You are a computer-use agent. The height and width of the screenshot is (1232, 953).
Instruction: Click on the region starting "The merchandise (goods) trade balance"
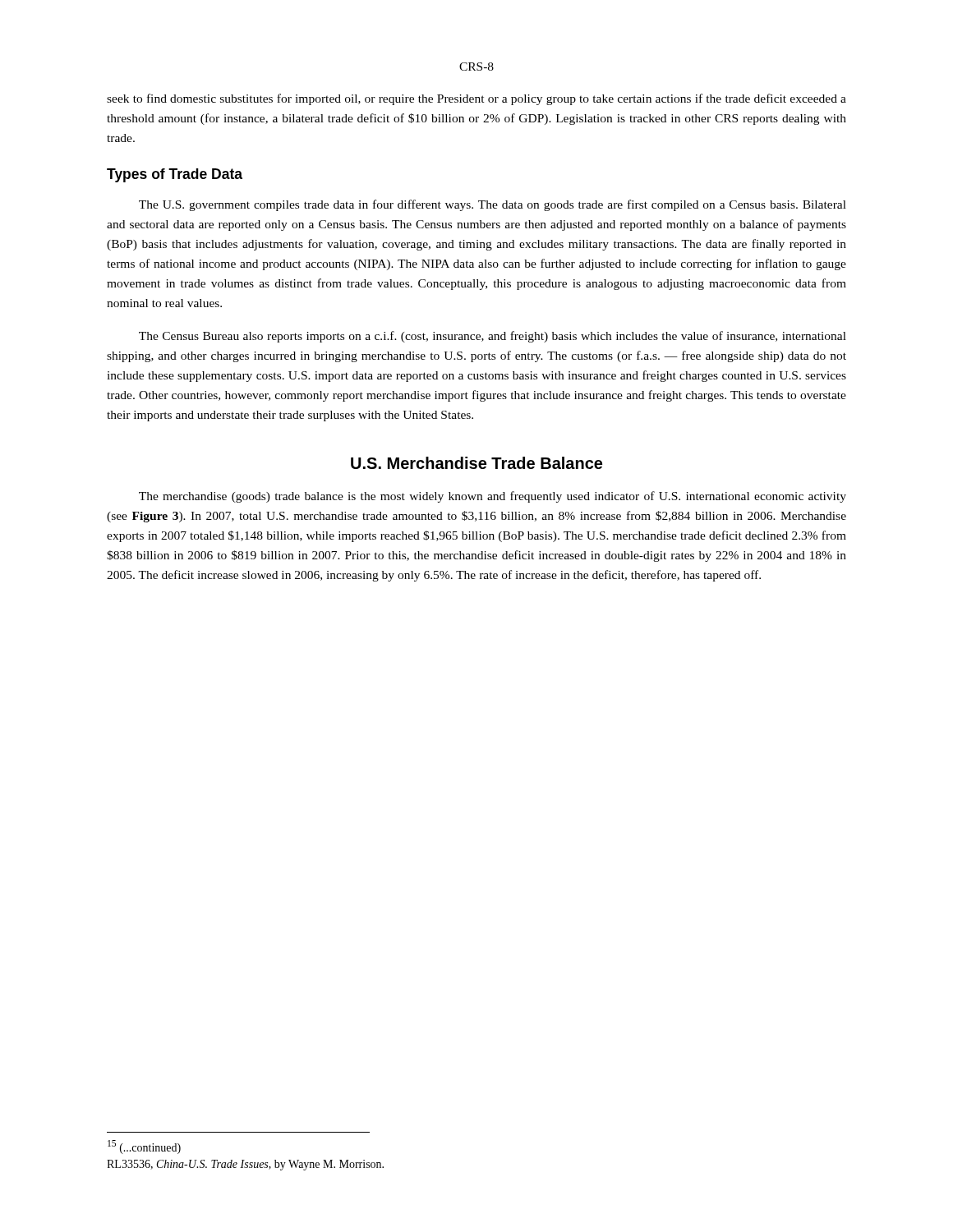pos(476,536)
